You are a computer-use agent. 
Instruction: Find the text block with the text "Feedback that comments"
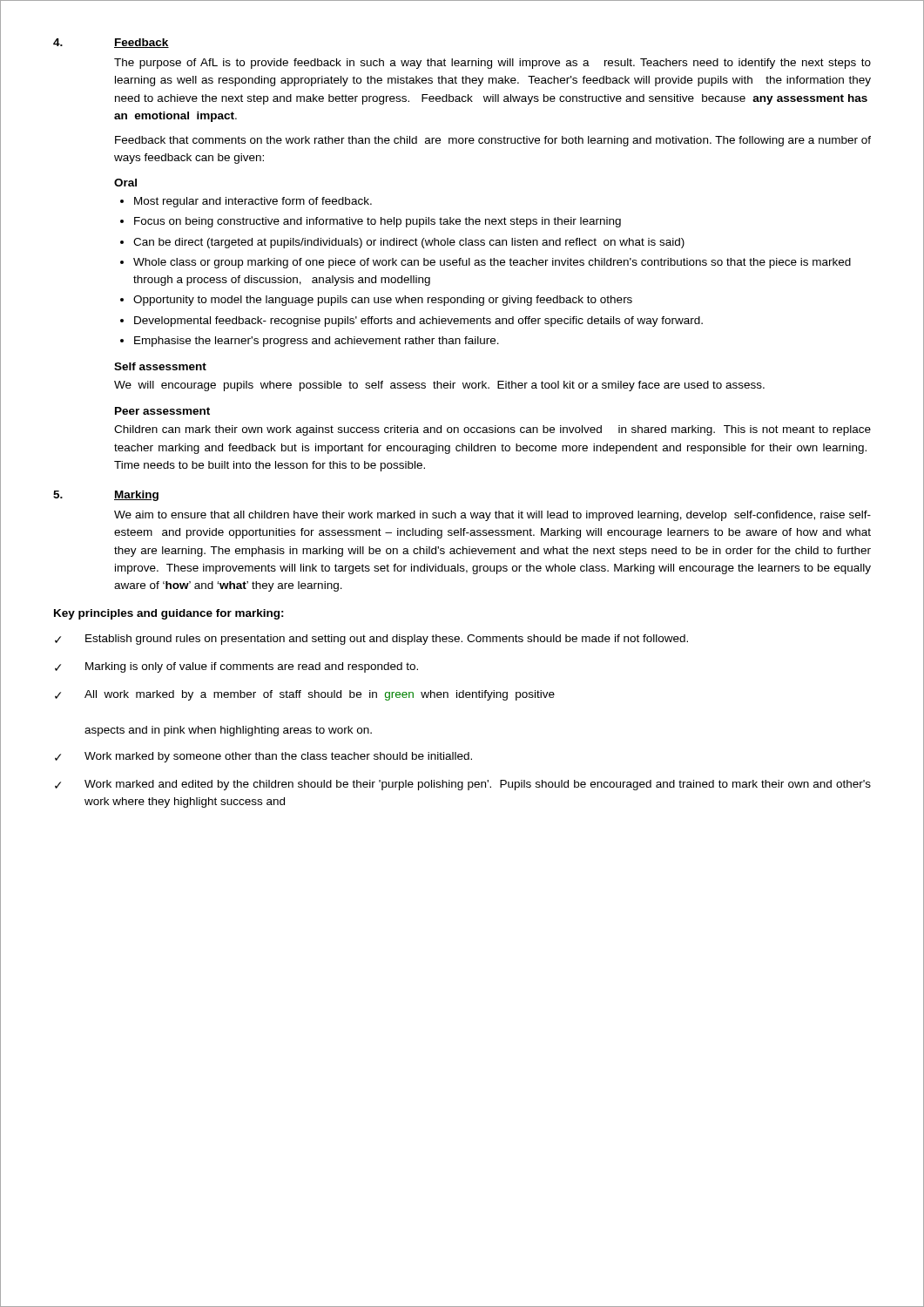click(492, 149)
